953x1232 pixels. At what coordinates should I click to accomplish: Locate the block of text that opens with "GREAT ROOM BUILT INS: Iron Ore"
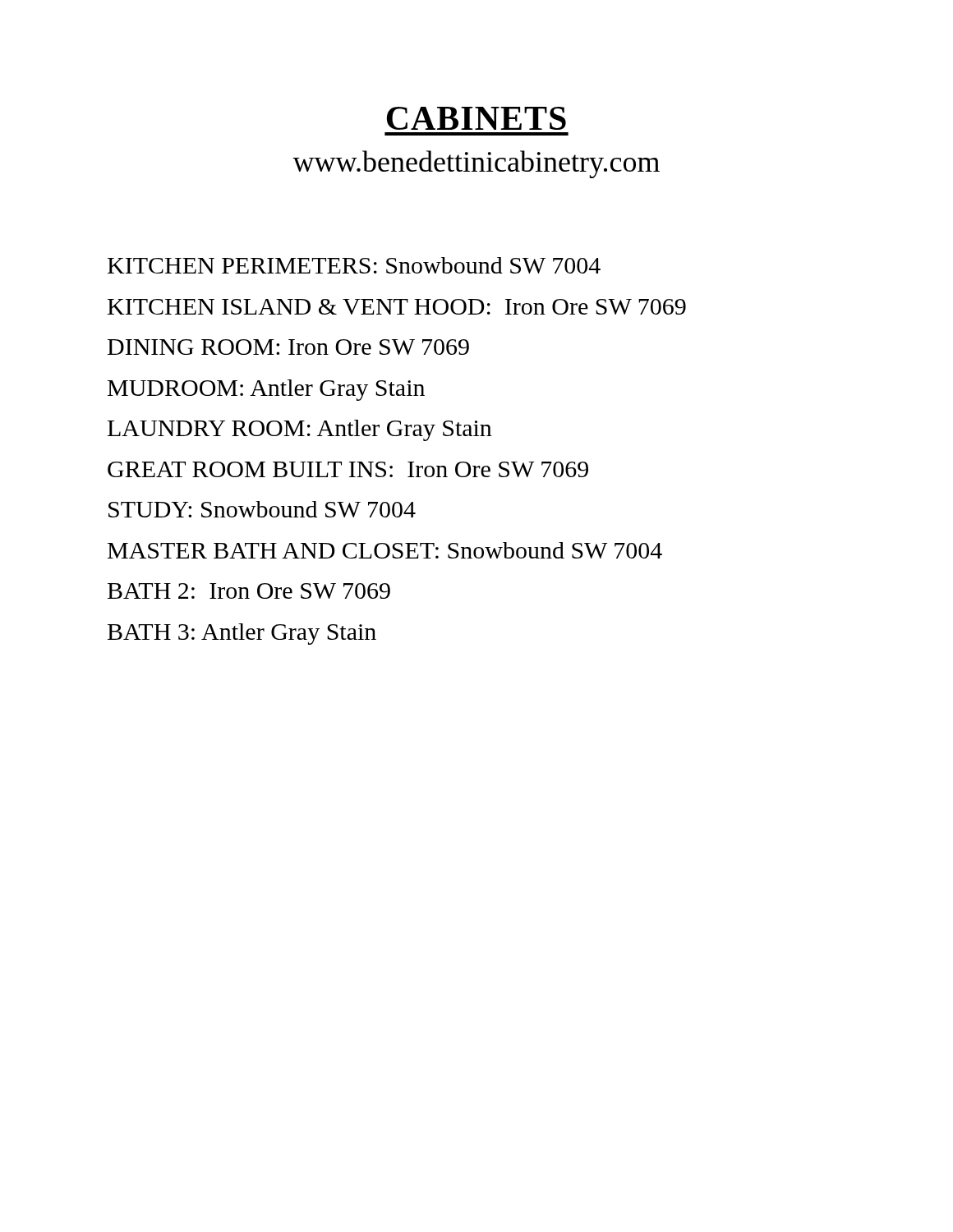pos(348,468)
